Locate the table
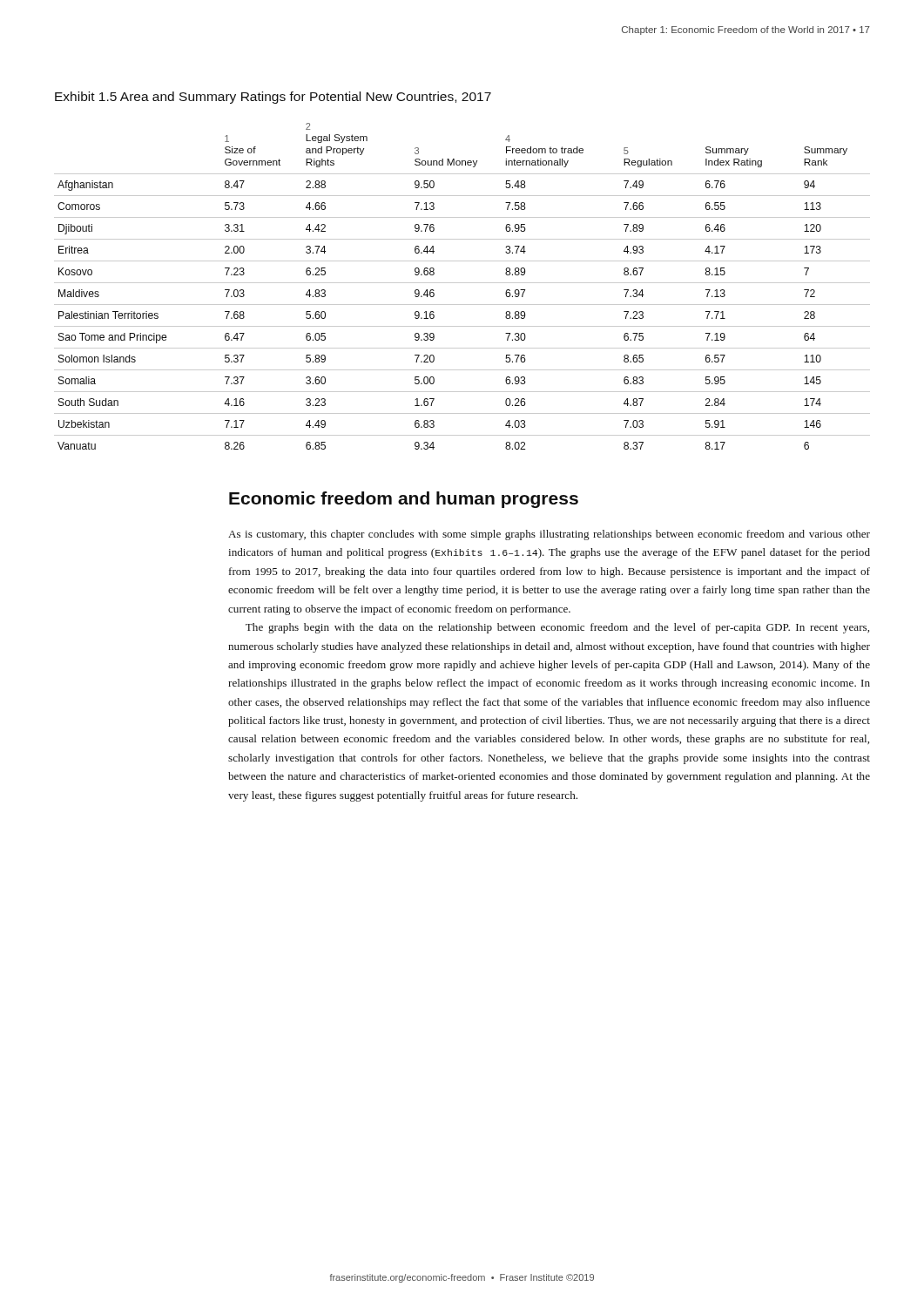The width and height of the screenshot is (924, 1307). [462, 287]
